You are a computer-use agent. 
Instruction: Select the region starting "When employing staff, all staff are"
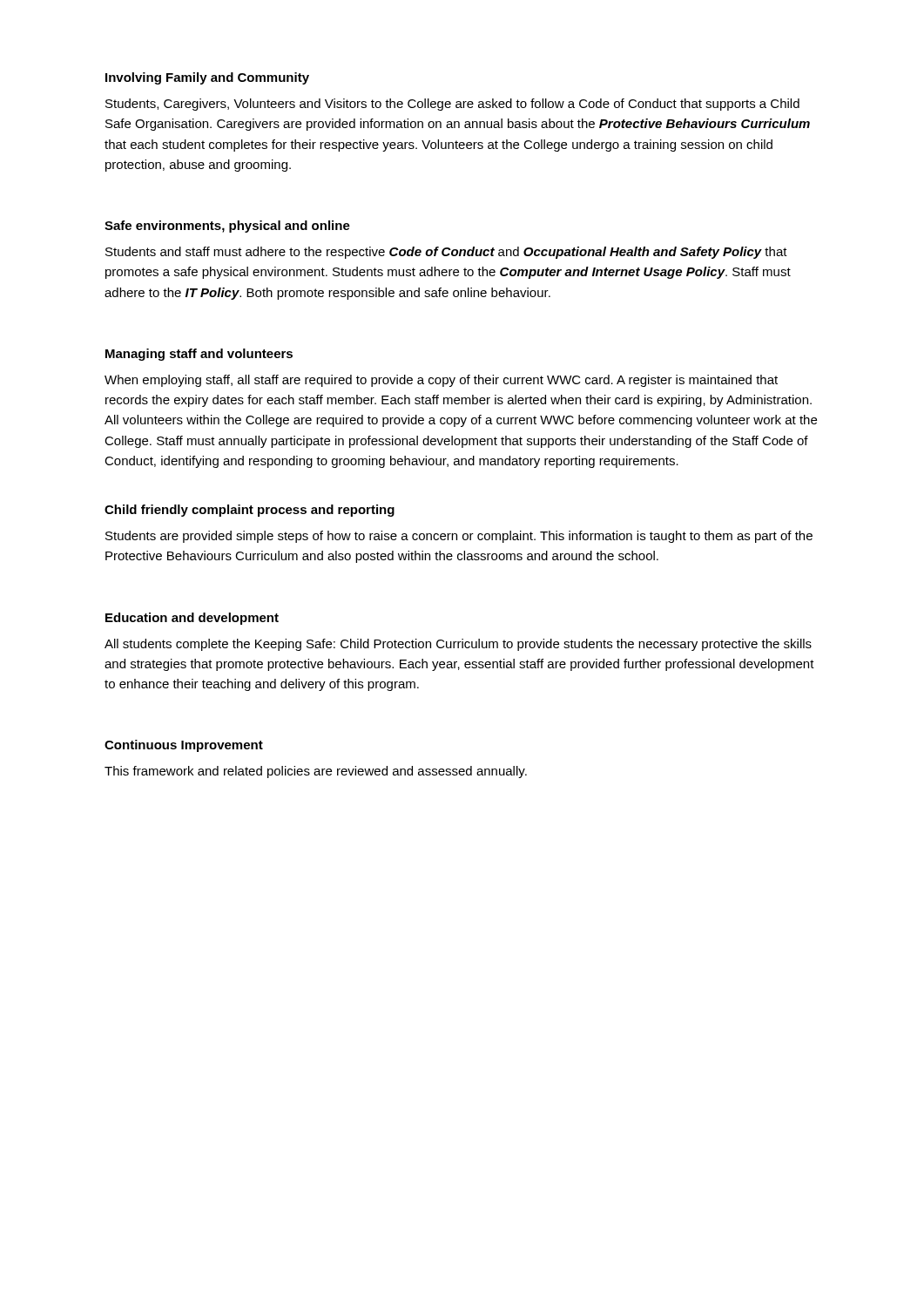click(461, 420)
